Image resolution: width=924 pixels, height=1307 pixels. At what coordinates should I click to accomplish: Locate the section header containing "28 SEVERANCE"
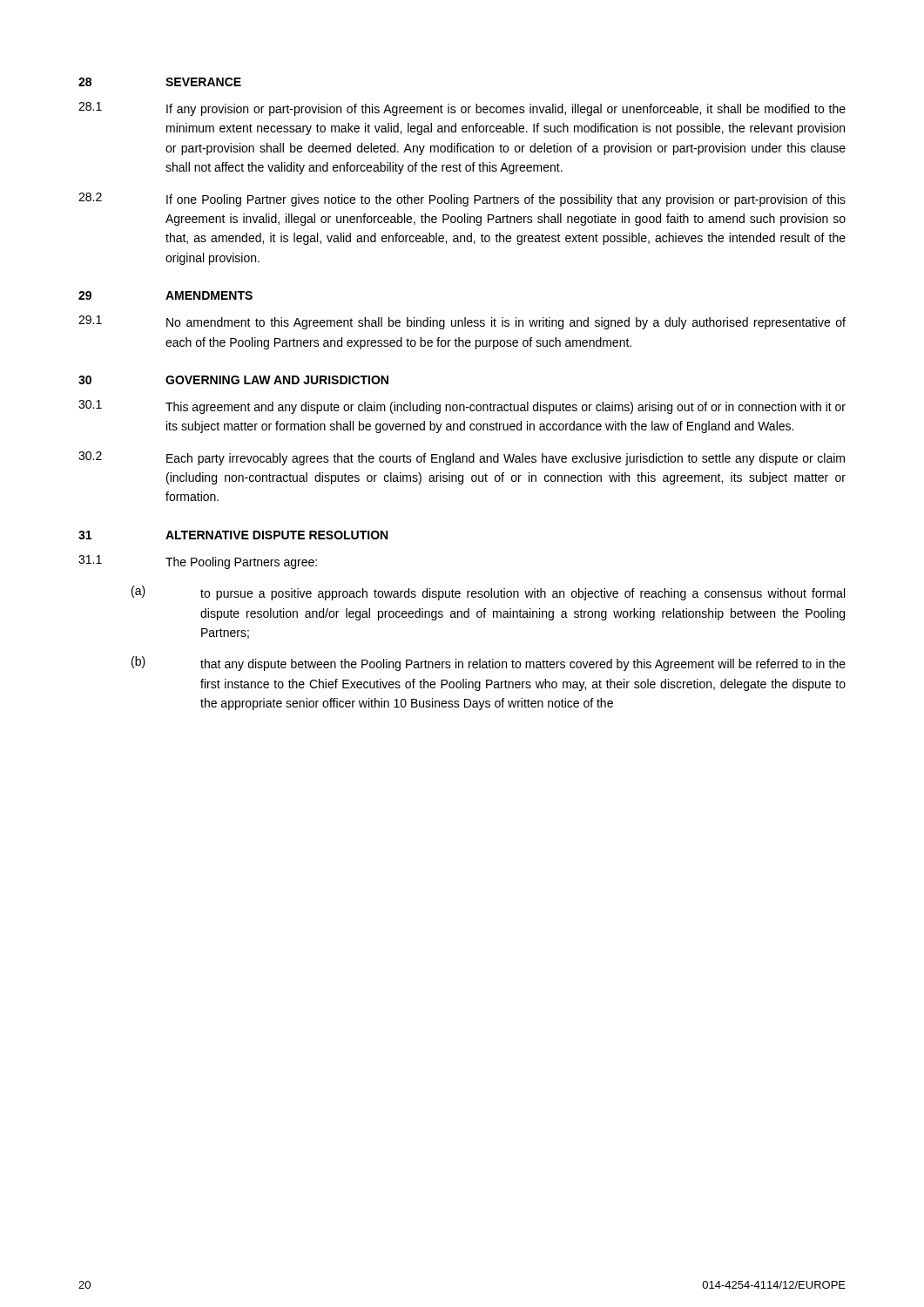click(160, 82)
